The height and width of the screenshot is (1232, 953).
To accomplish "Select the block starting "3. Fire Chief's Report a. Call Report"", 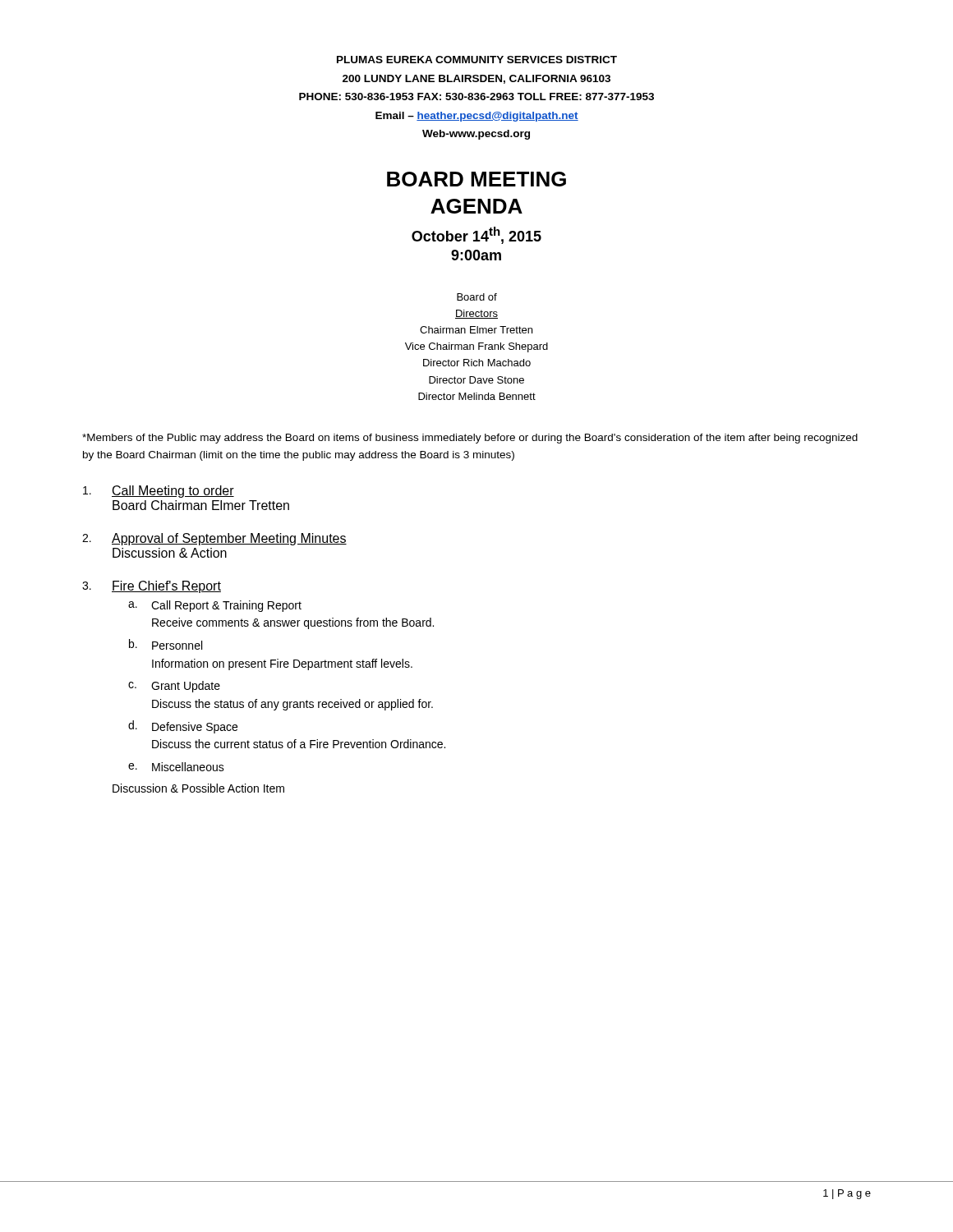I will click(x=152, y=587).
